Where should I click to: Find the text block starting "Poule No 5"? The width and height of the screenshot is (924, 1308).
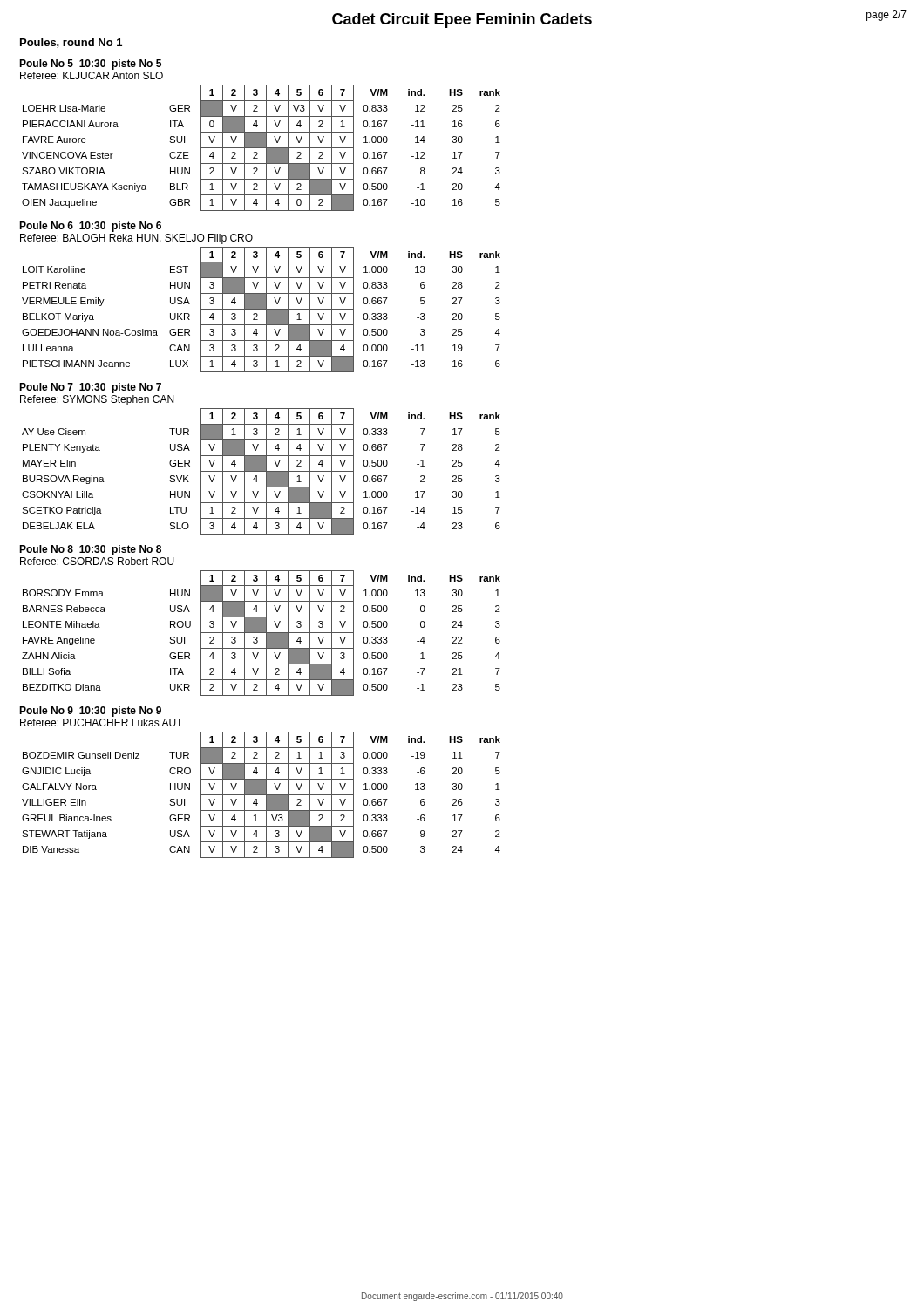tap(90, 64)
